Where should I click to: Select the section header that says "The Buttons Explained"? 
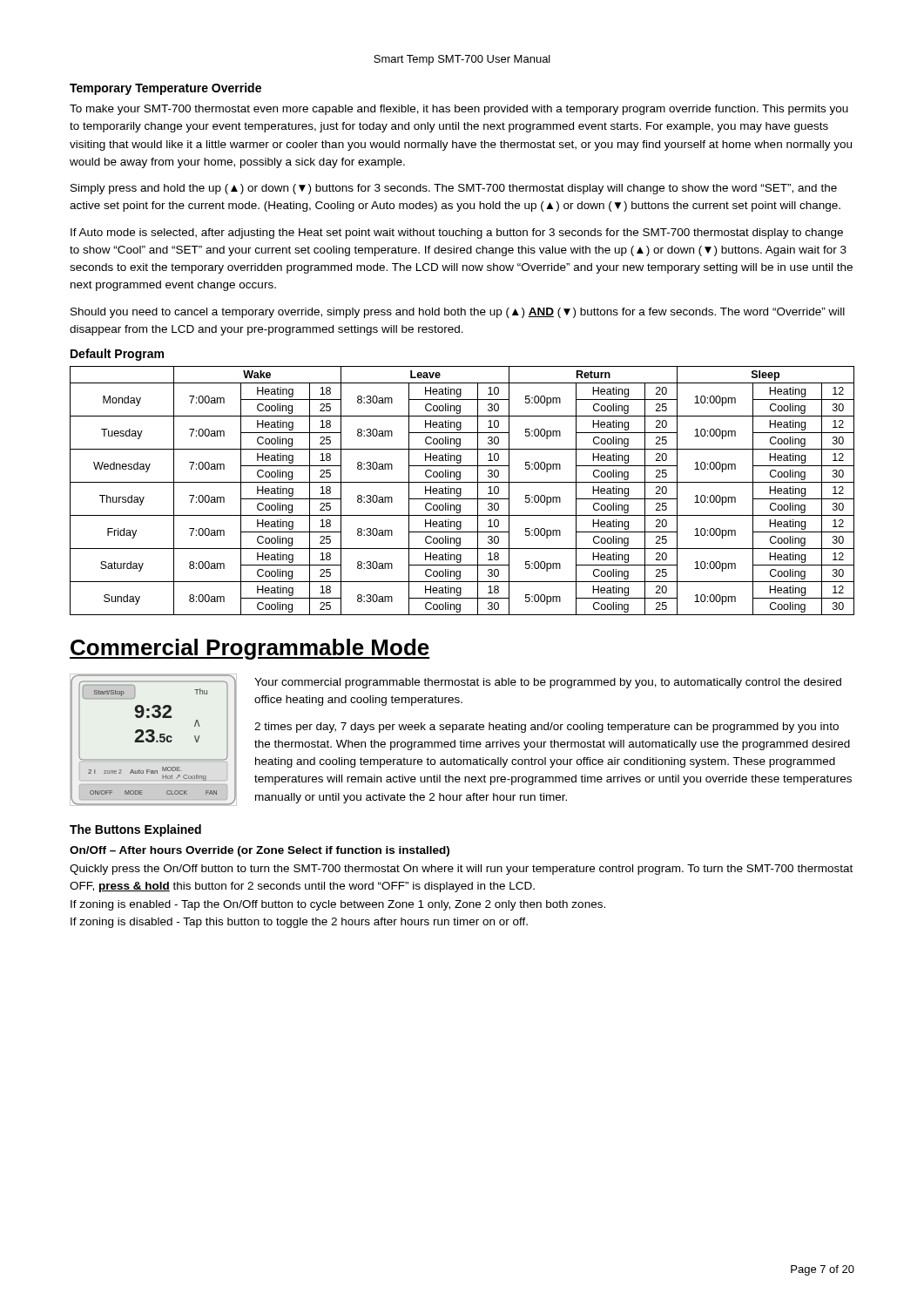coord(136,829)
